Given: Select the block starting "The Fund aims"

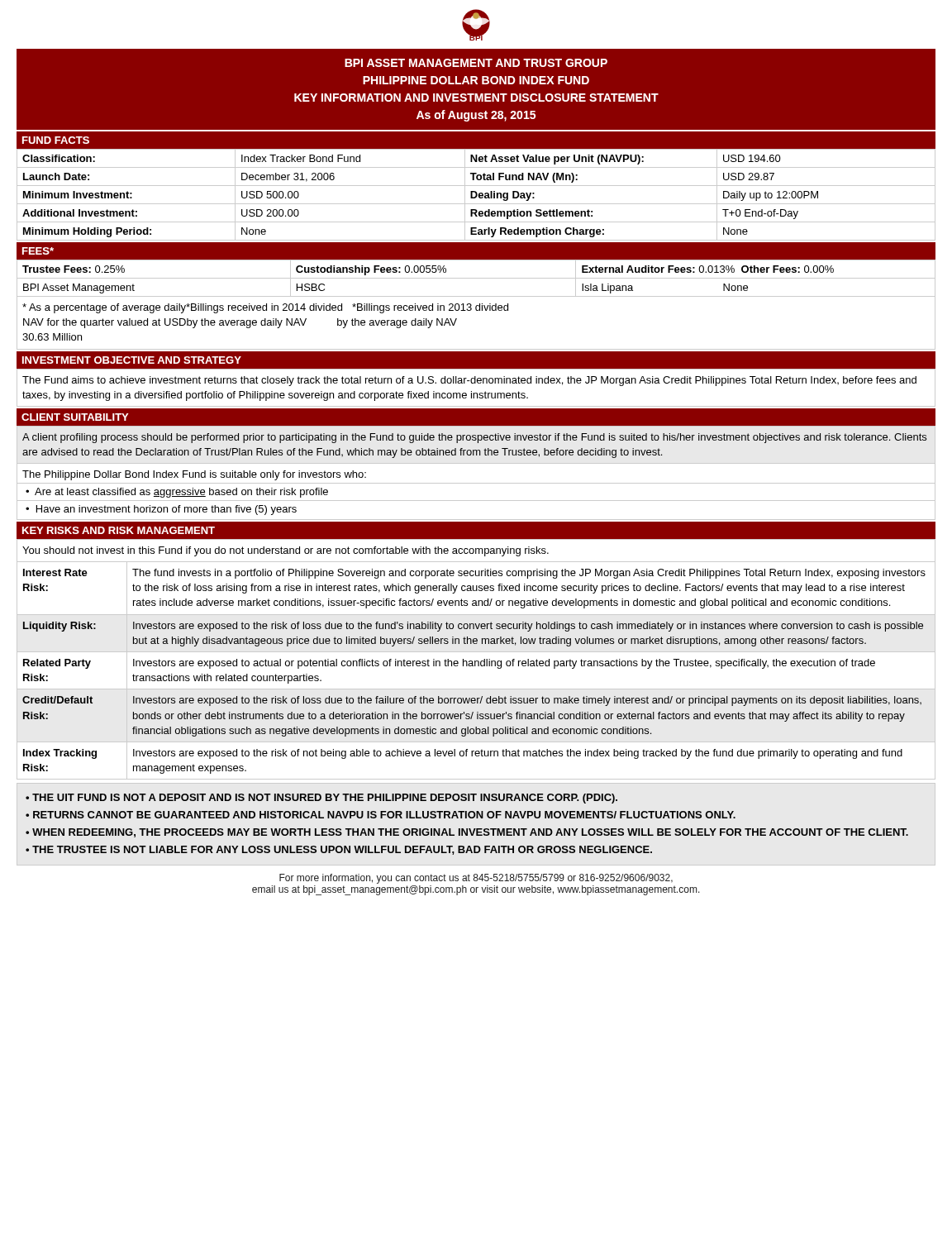Looking at the screenshot, I should [470, 387].
